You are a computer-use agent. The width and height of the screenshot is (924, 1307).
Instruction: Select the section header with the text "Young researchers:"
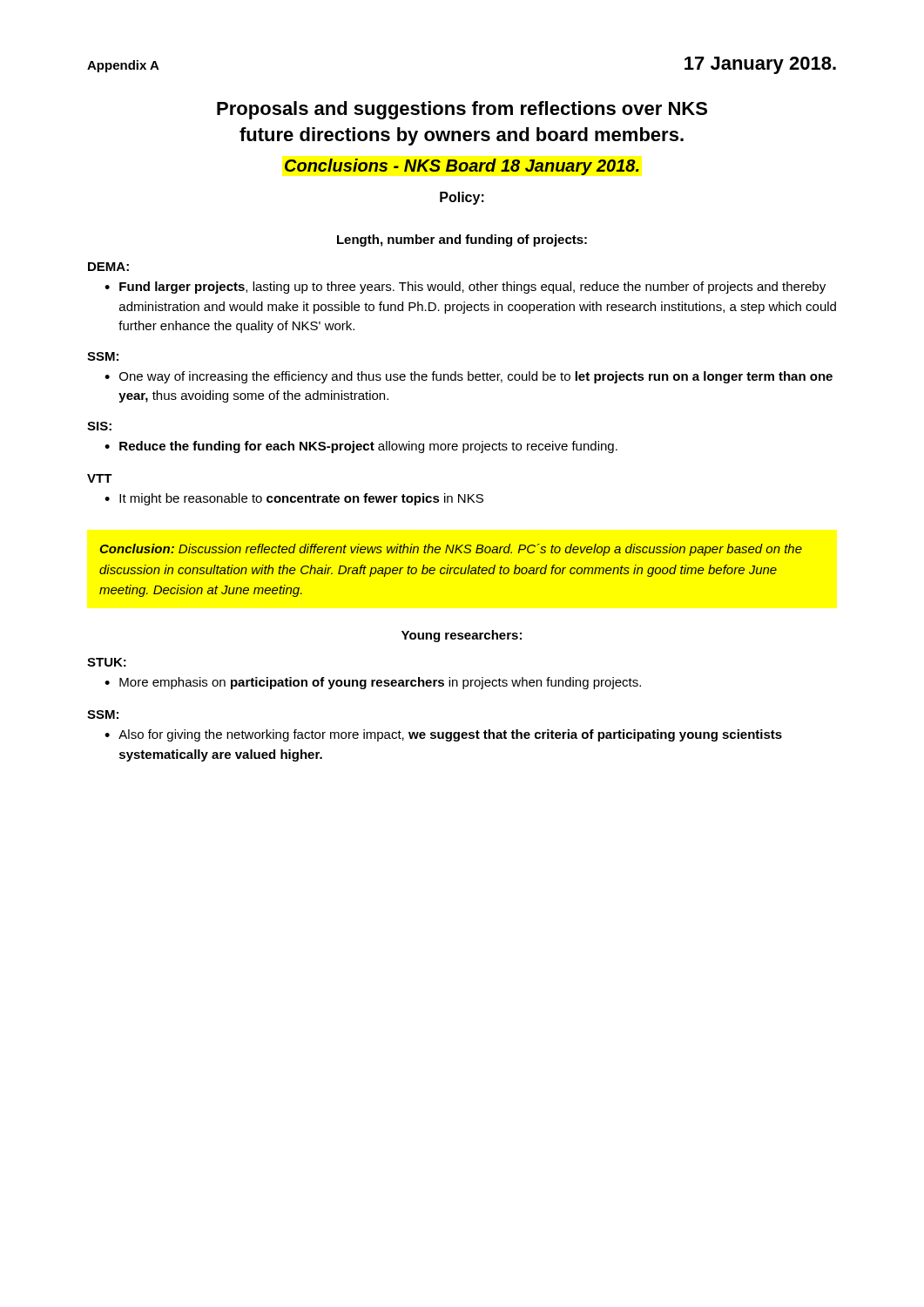[462, 635]
